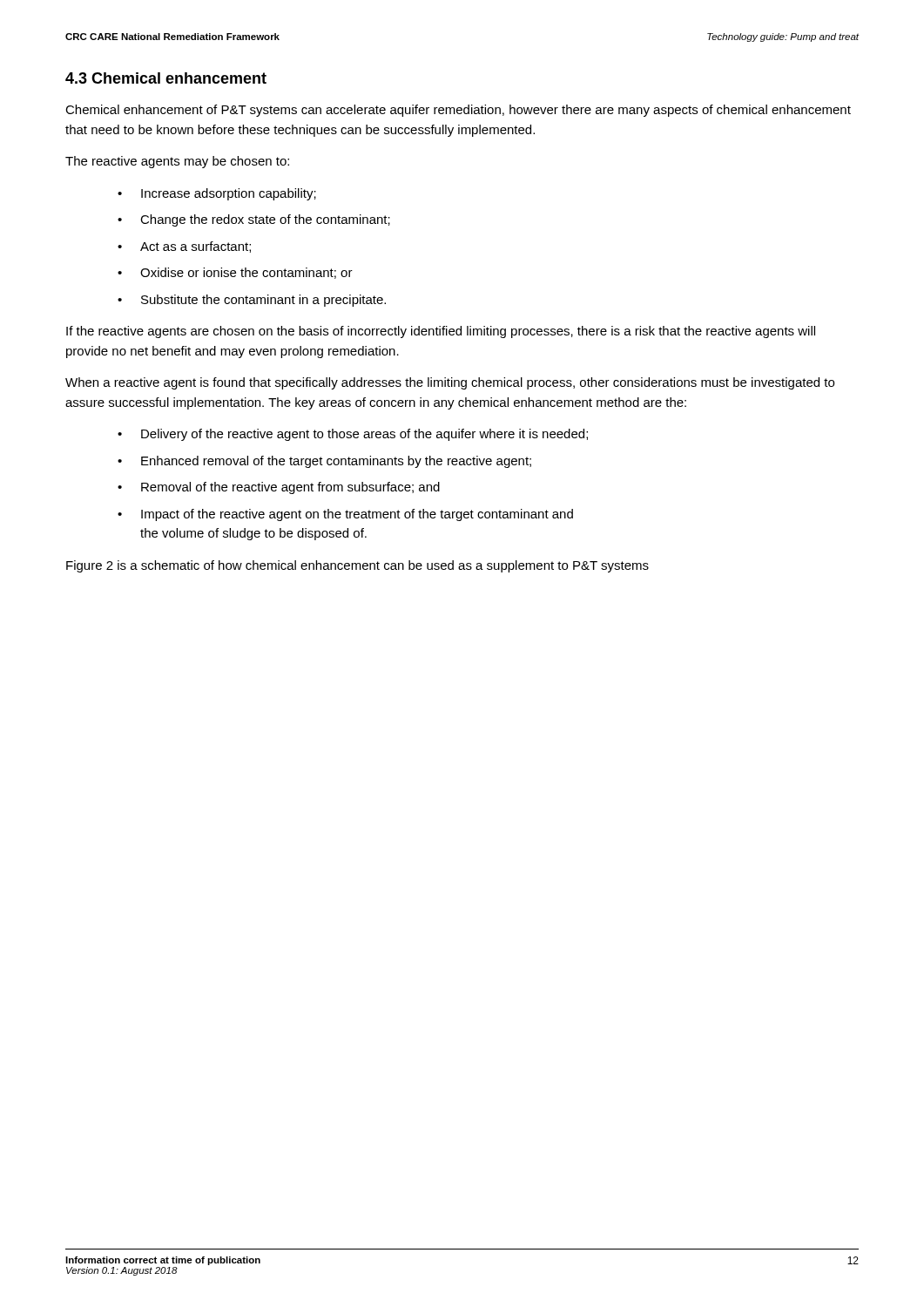Select the text block that reads "Chemical enhancement of"
Image resolution: width=924 pixels, height=1307 pixels.
coord(458,119)
